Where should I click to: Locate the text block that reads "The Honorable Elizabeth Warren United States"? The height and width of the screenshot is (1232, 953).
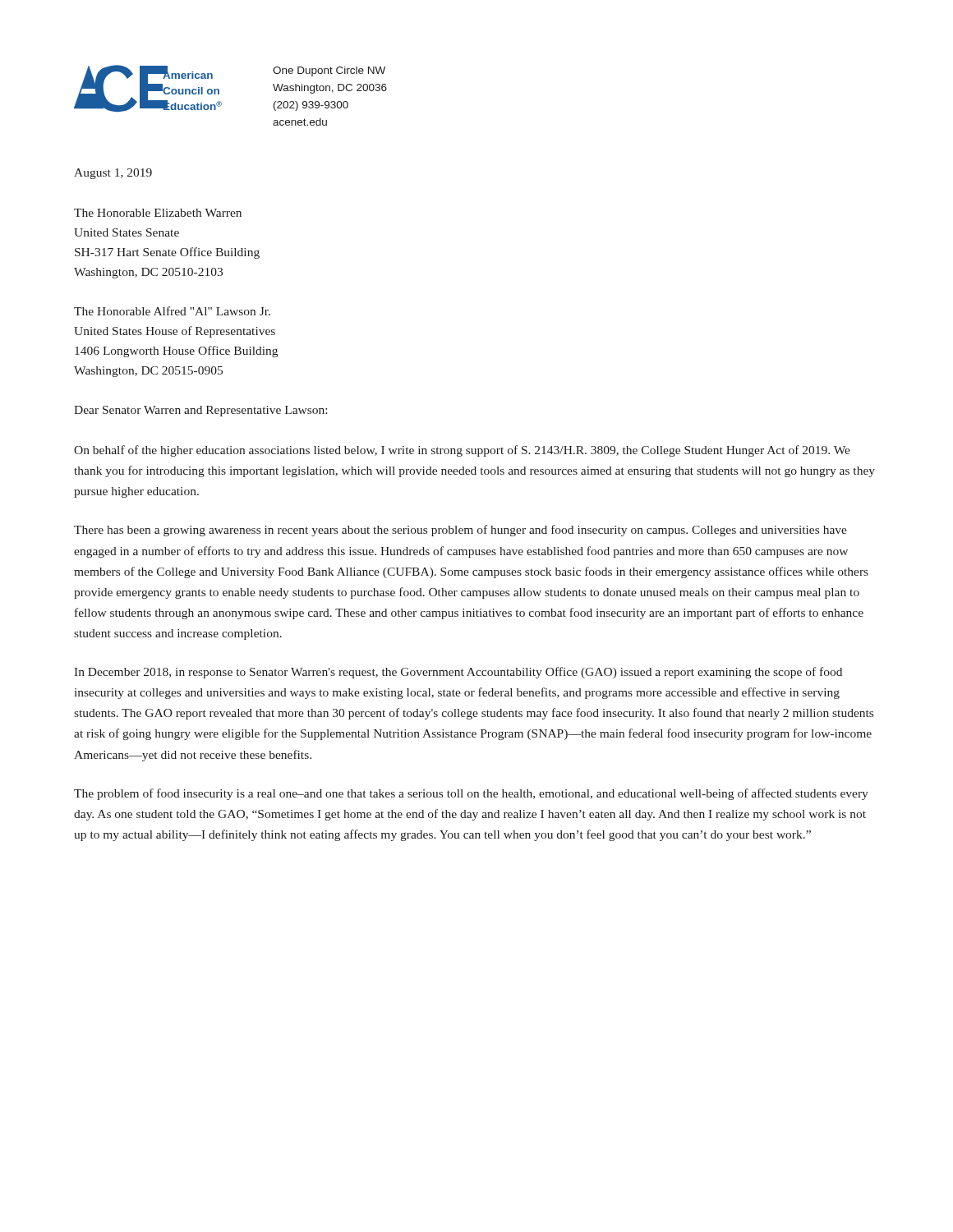[167, 242]
